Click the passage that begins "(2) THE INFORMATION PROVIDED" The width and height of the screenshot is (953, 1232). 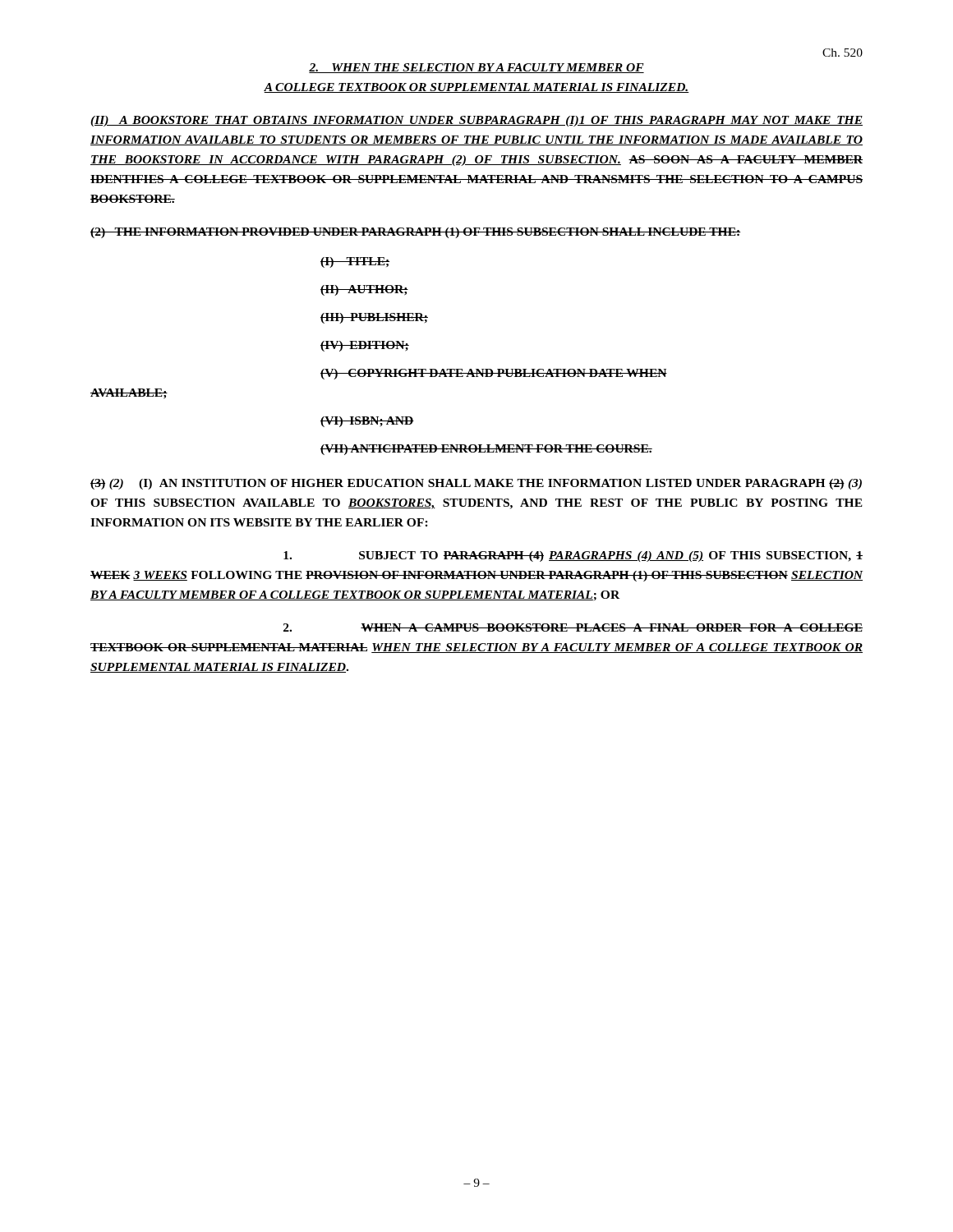click(415, 231)
